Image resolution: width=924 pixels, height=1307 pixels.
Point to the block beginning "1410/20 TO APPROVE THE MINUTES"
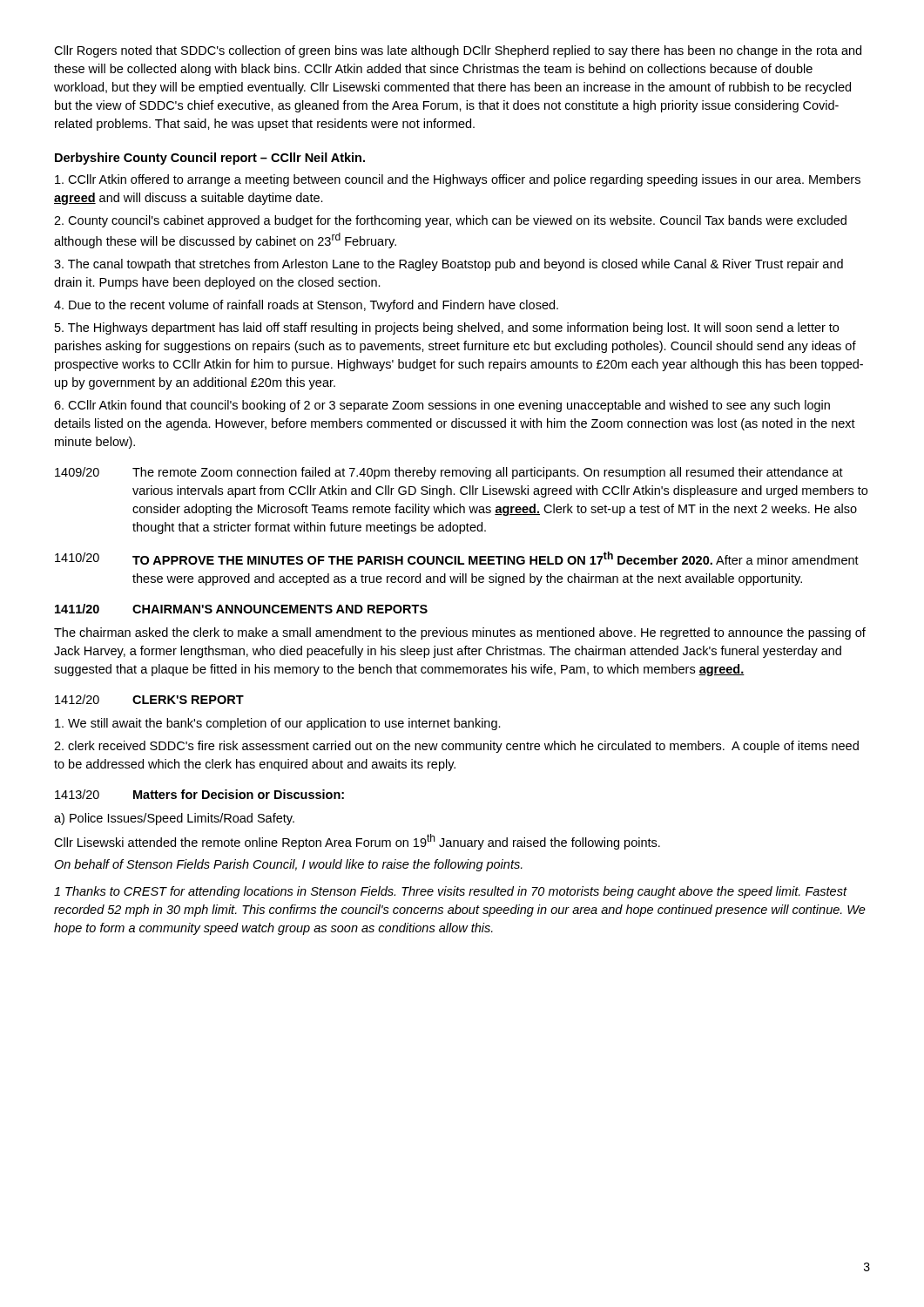click(462, 569)
